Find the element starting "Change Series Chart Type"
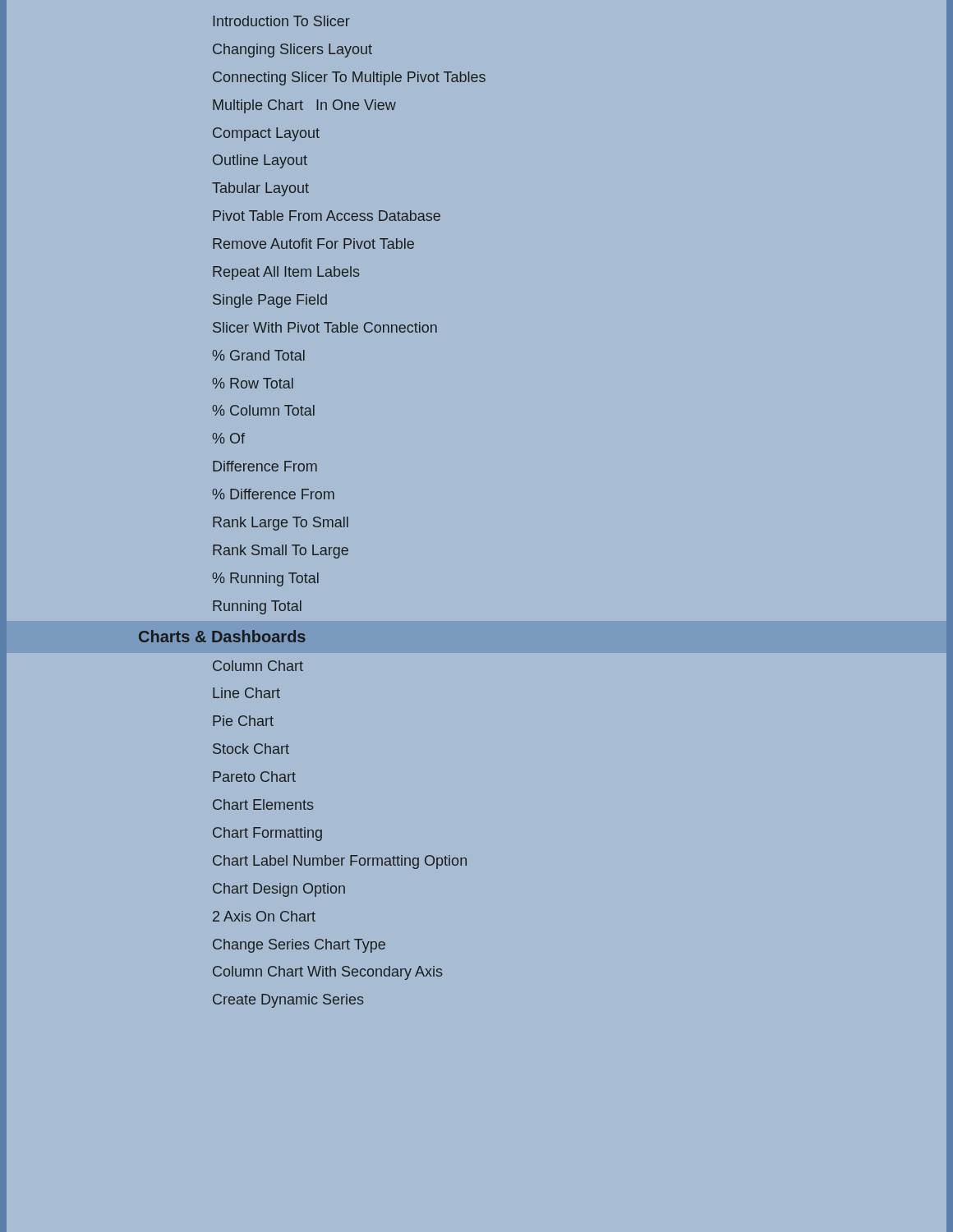 click(x=299, y=946)
